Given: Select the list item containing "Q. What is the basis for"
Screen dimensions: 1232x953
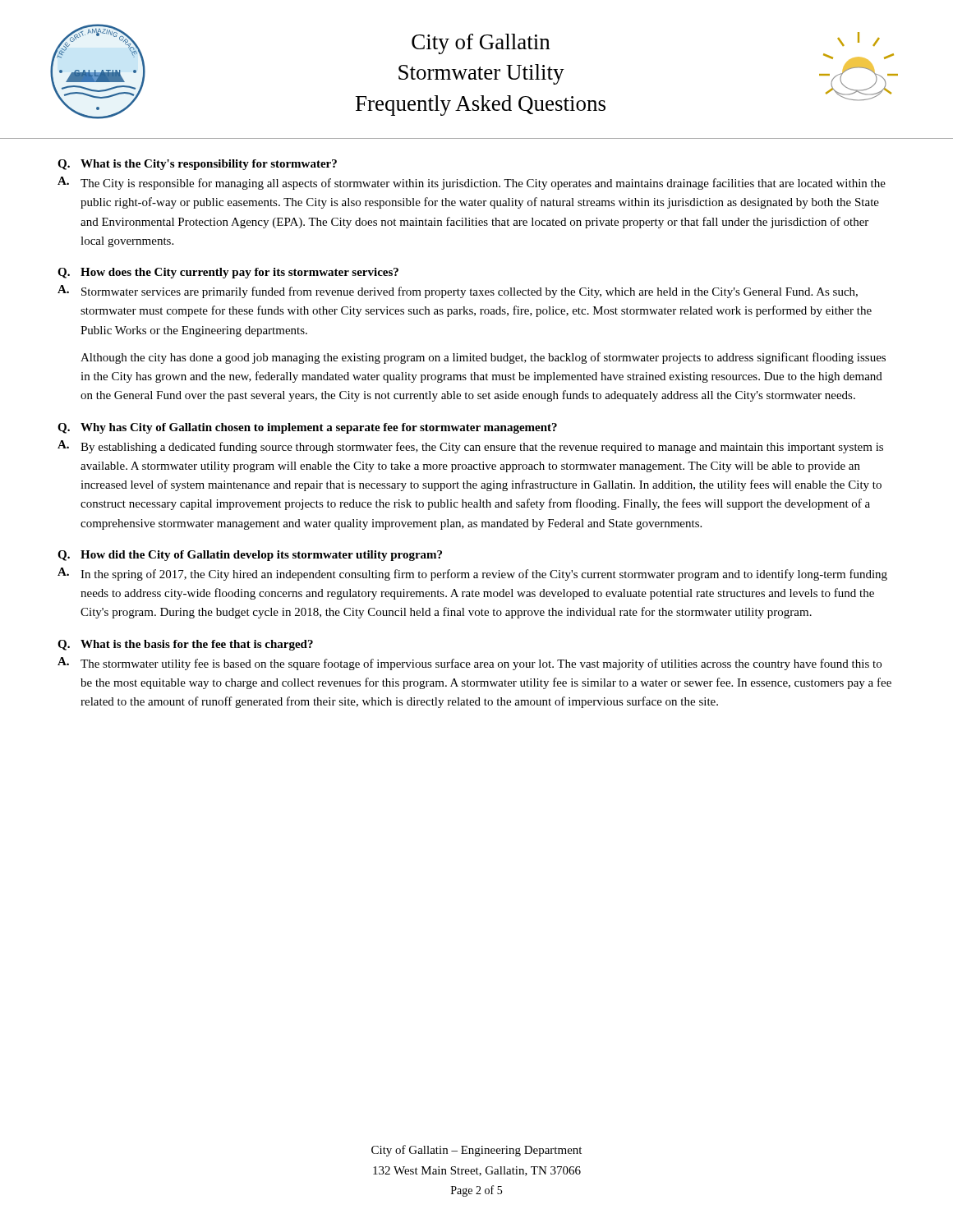Looking at the screenshot, I should pyautogui.click(x=476, y=674).
